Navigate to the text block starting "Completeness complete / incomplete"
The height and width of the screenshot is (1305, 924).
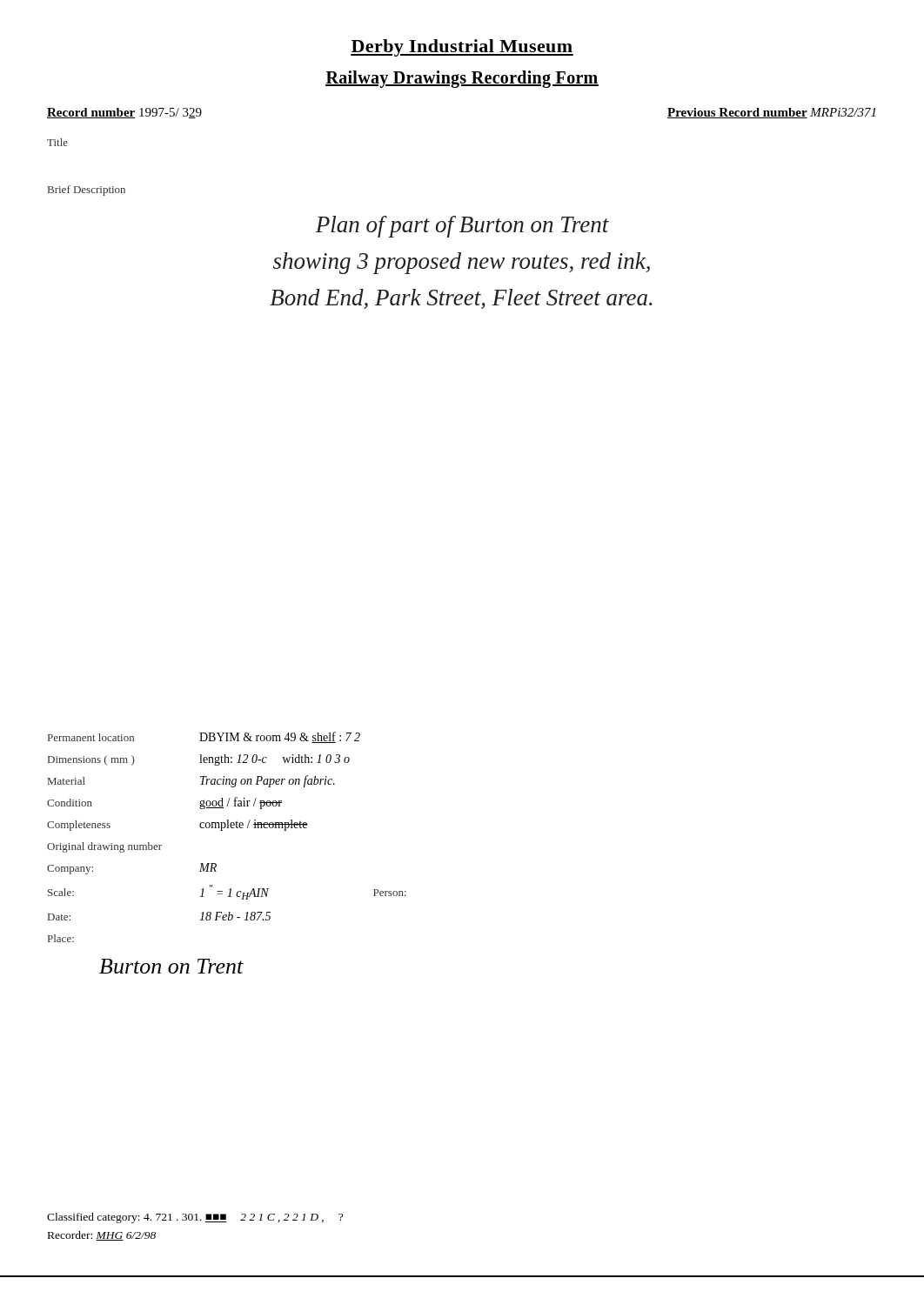click(x=80, y=825)
